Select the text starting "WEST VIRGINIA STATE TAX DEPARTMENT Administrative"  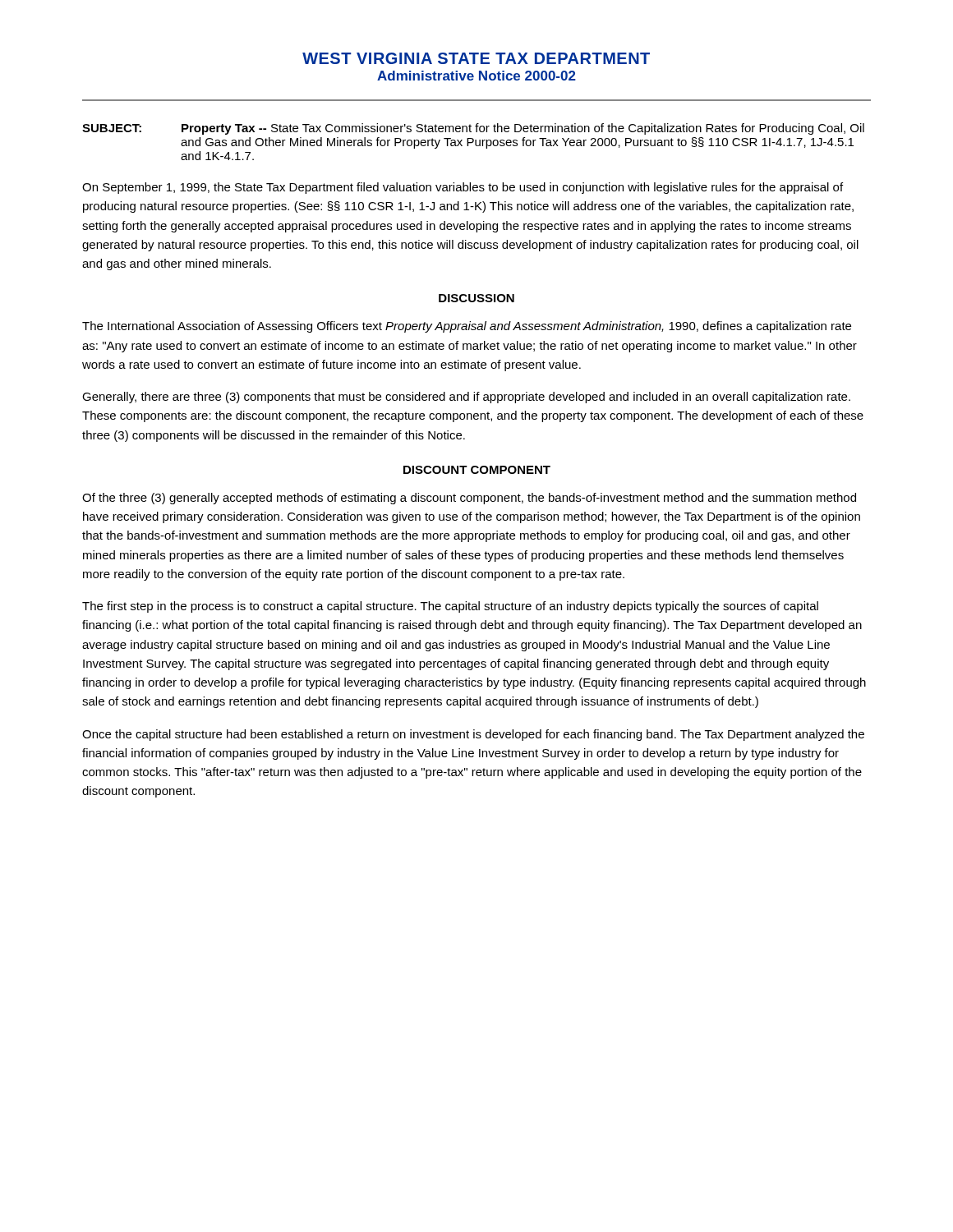[x=476, y=67]
